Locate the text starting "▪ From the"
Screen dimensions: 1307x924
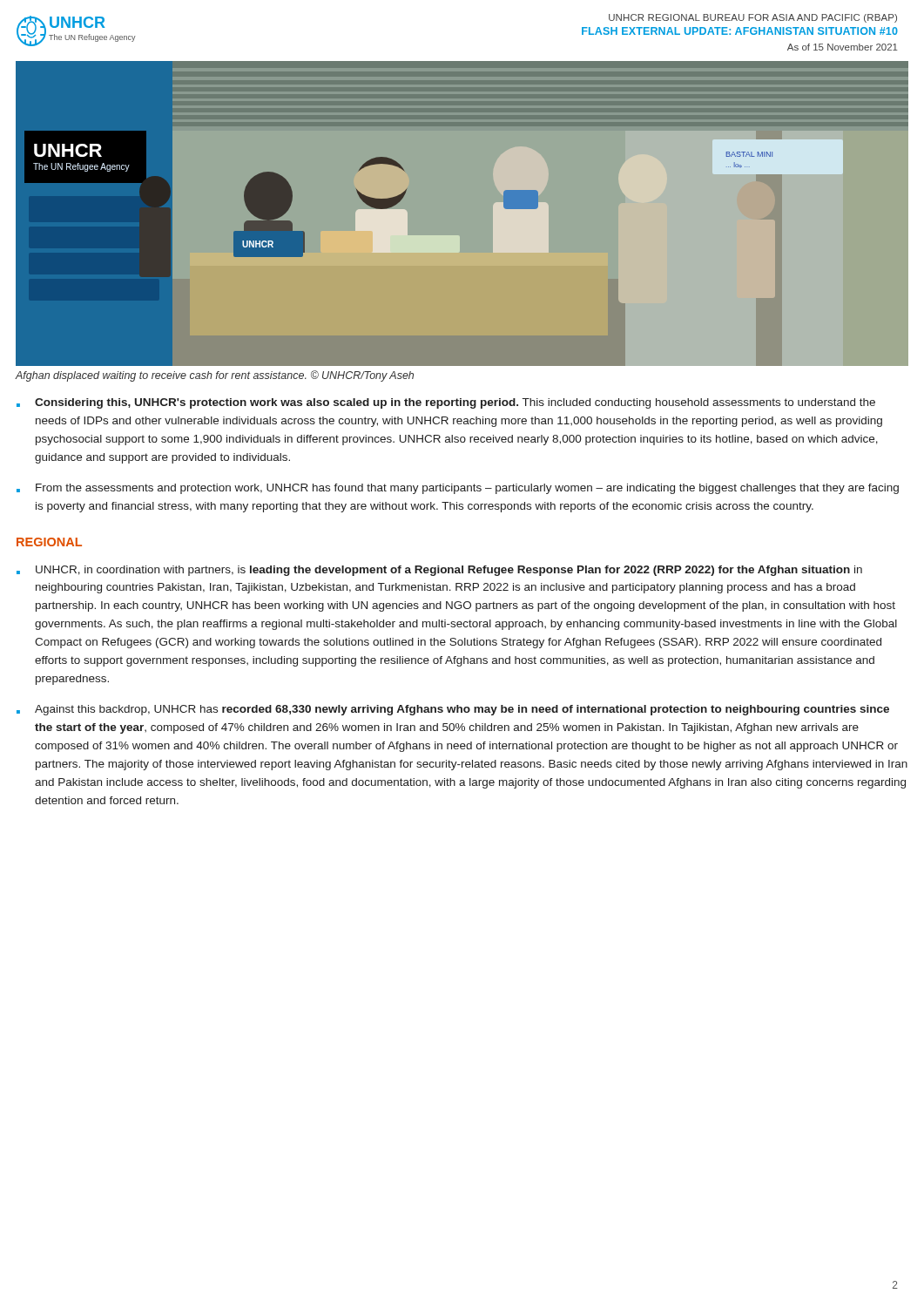tap(462, 497)
